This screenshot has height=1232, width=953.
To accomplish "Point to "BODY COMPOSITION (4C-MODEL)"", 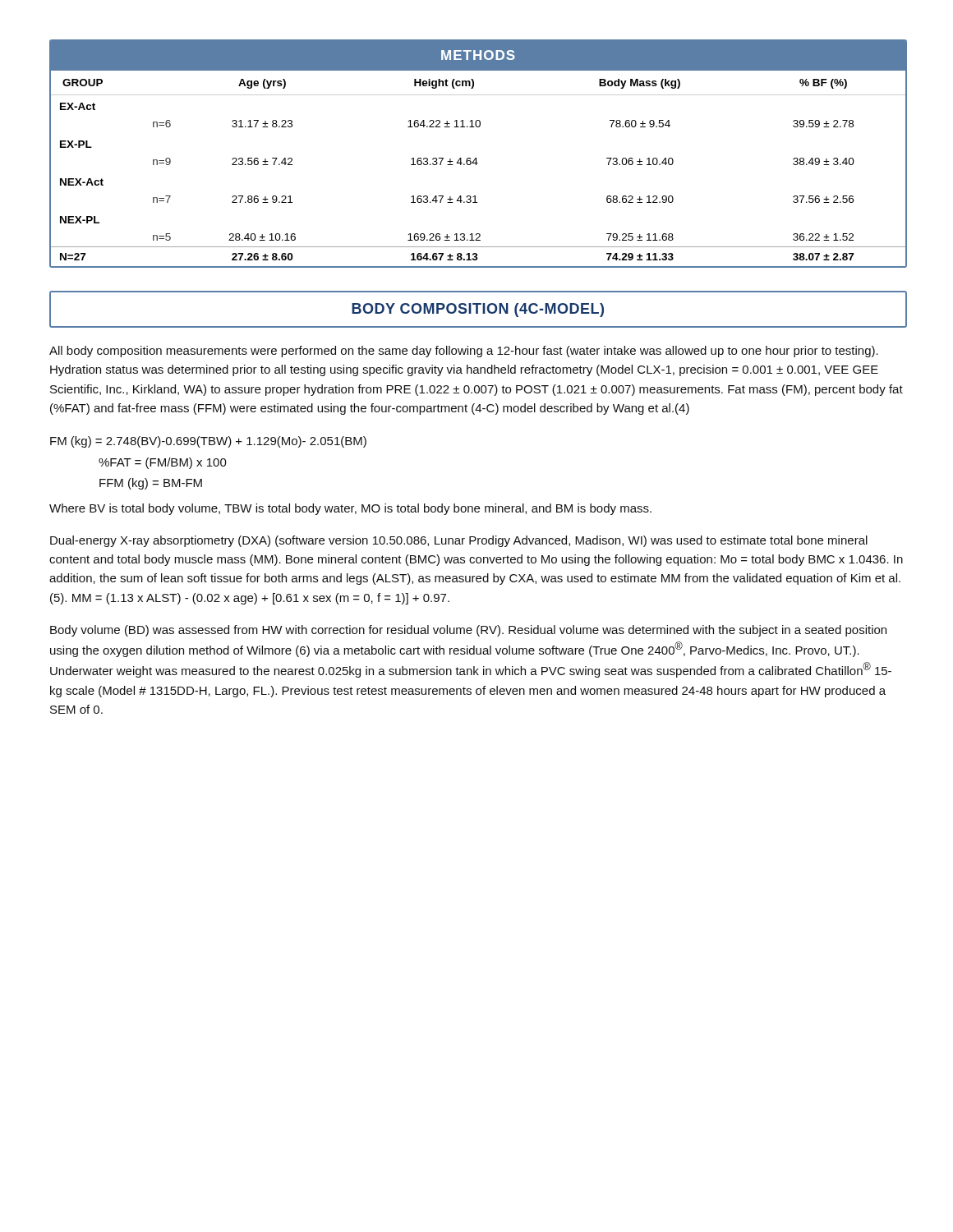I will [x=478, y=309].
